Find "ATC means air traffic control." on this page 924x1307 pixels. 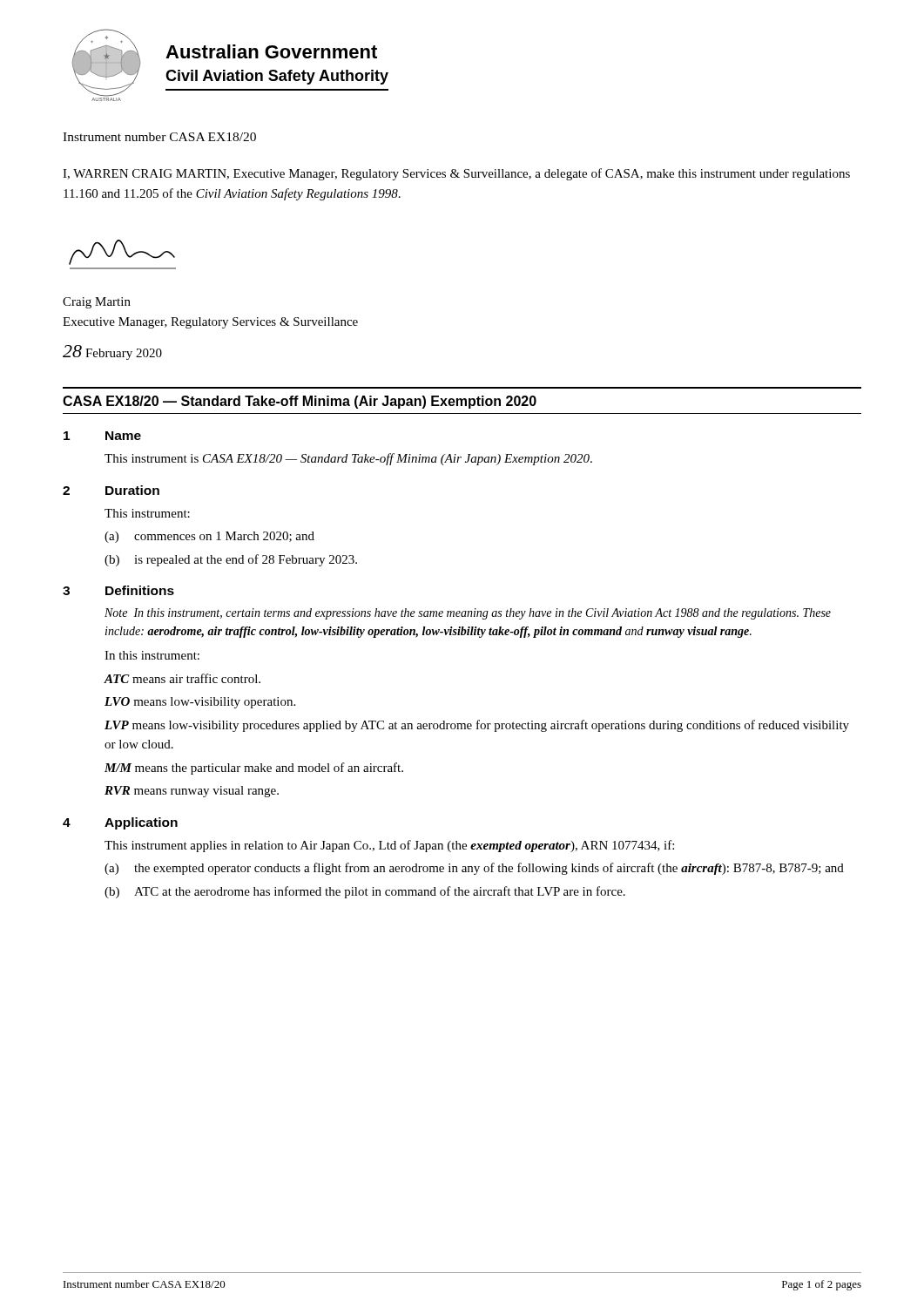(183, 678)
